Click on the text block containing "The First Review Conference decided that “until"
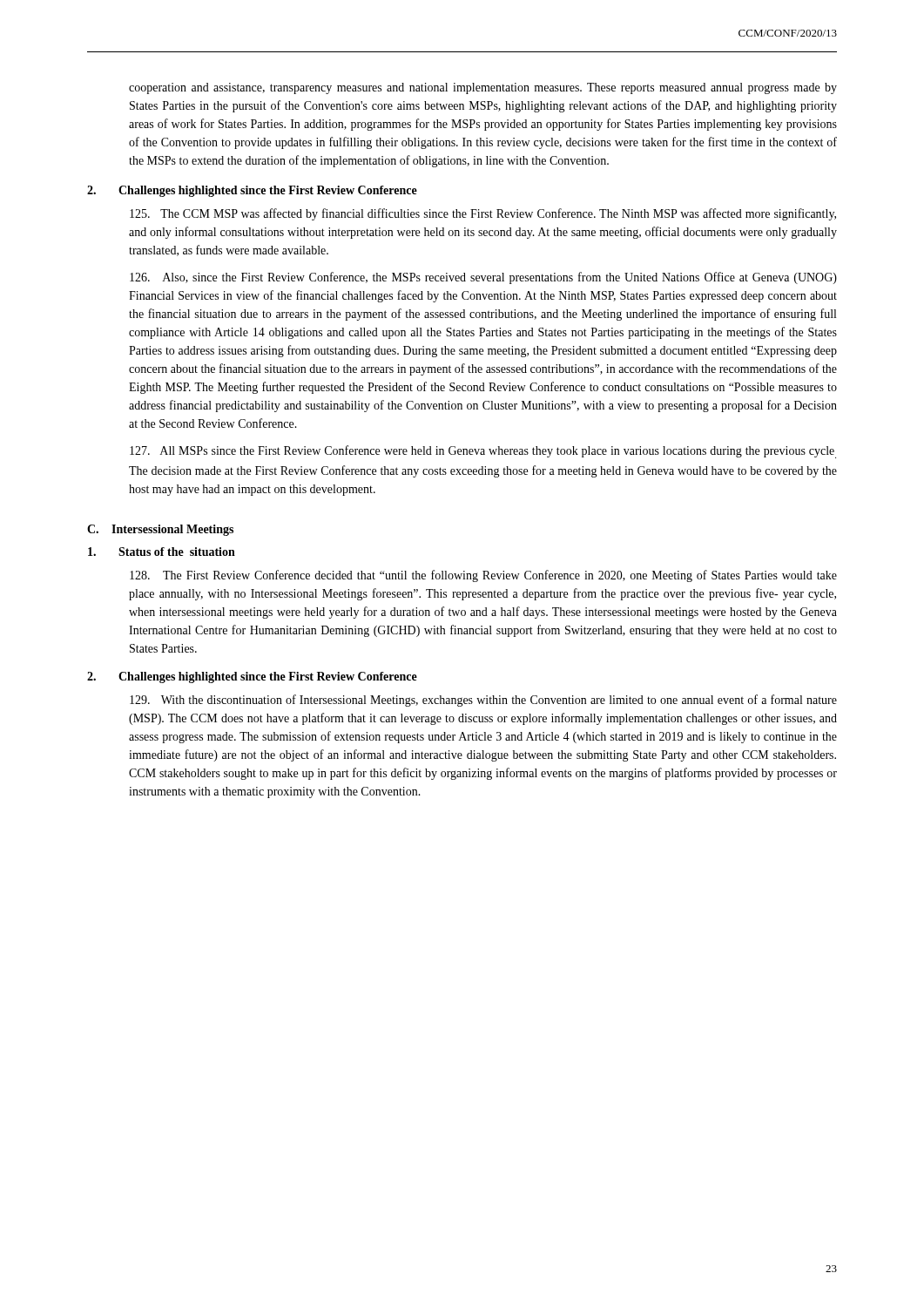The height and width of the screenshot is (1307, 924). (x=483, y=612)
